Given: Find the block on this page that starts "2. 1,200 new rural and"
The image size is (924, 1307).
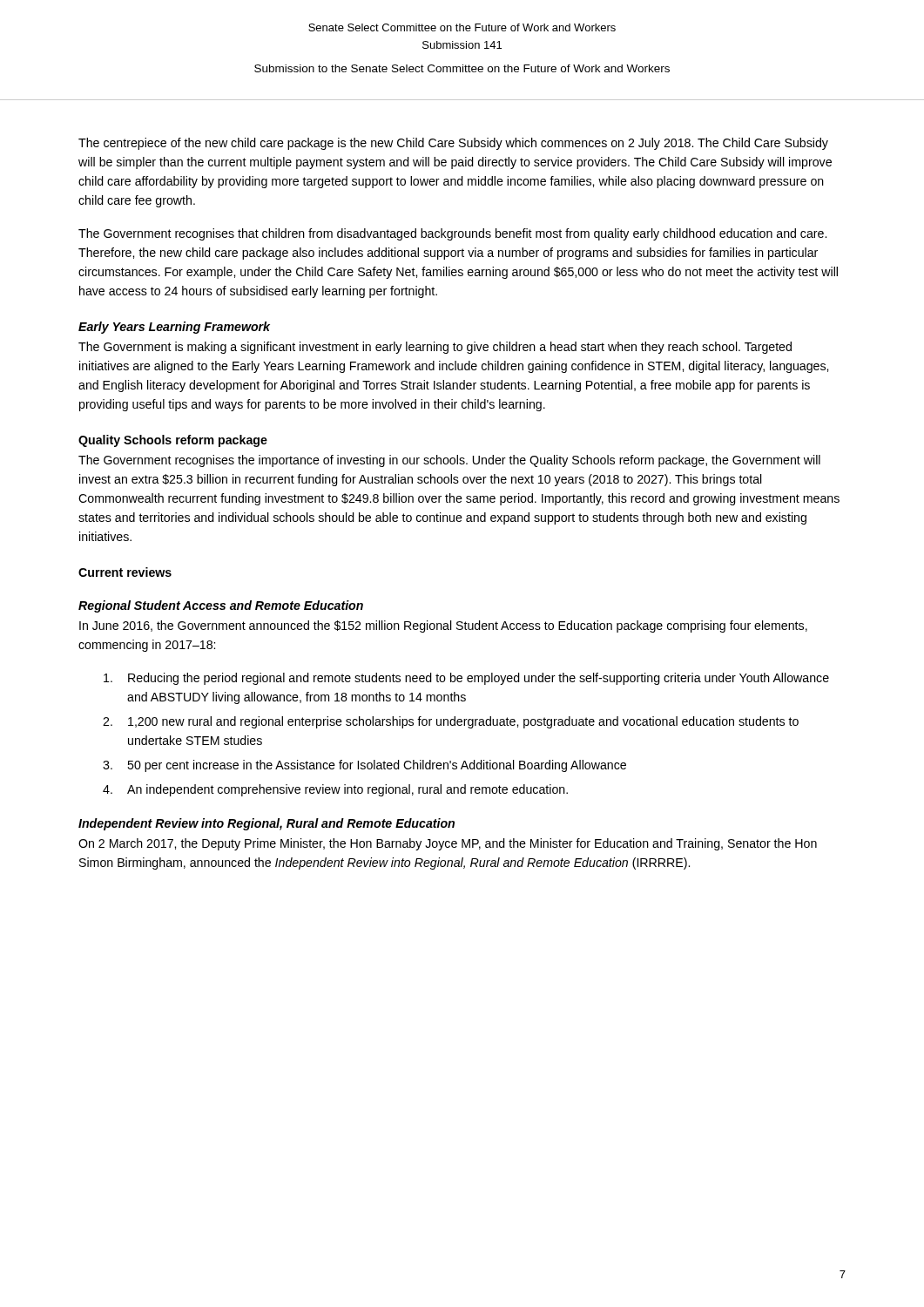Looking at the screenshot, I should point(474,731).
